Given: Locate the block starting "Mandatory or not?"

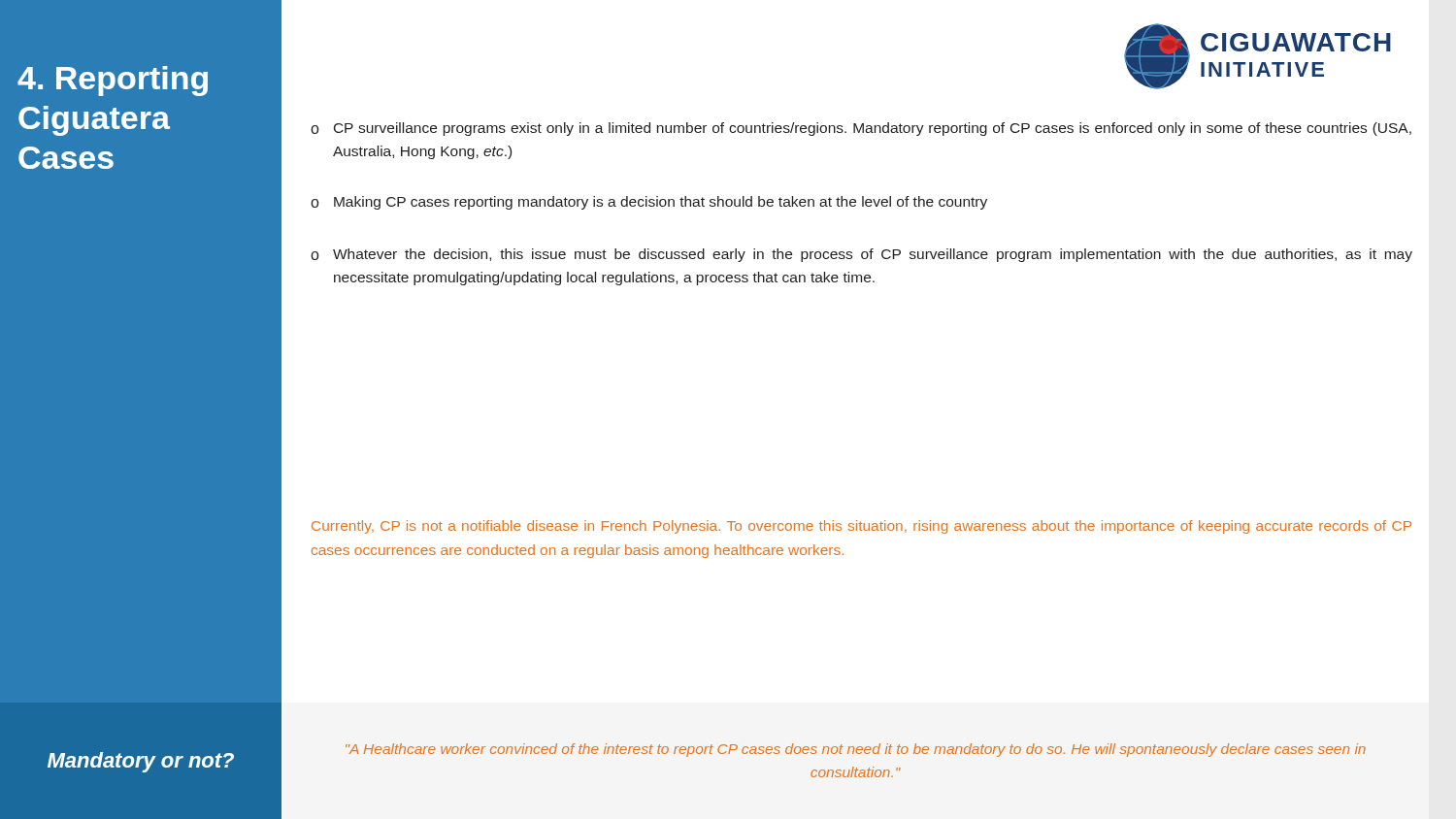Looking at the screenshot, I should (141, 760).
